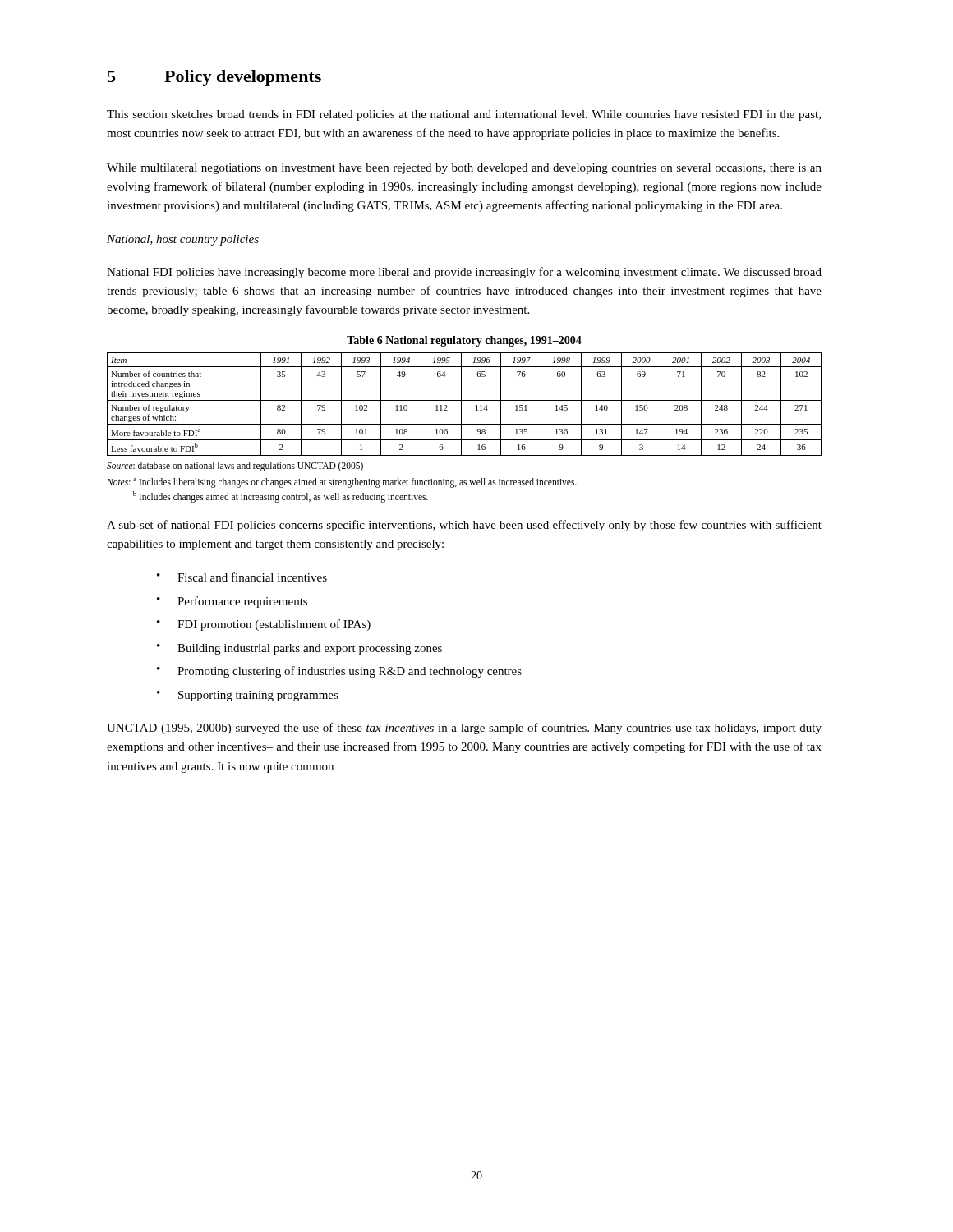Viewport: 953px width, 1232px height.
Task: Find the section header that reads "5 Policy developments"
Action: tap(214, 76)
